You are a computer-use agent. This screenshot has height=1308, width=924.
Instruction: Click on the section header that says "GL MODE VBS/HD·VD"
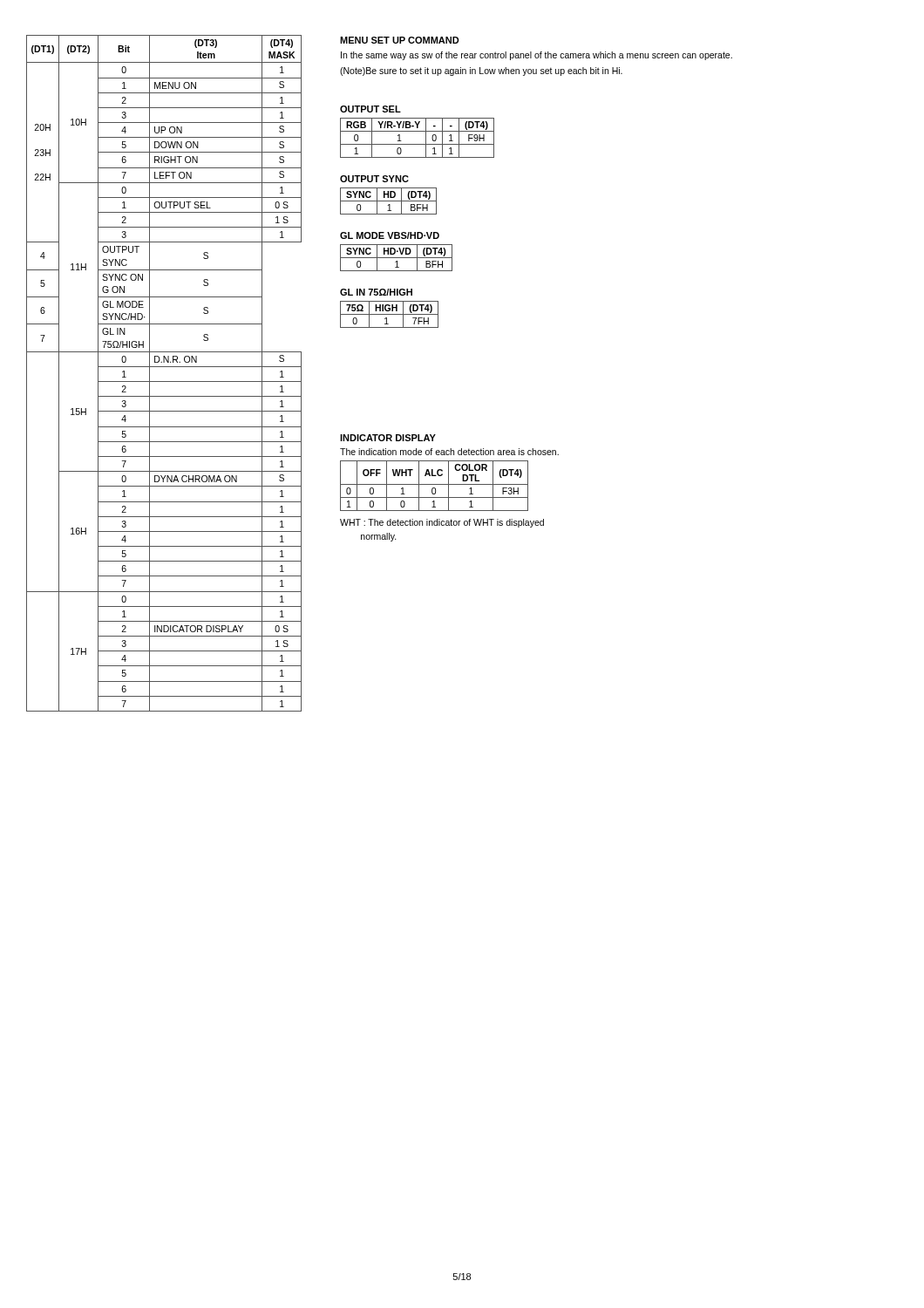click(390, 236)
